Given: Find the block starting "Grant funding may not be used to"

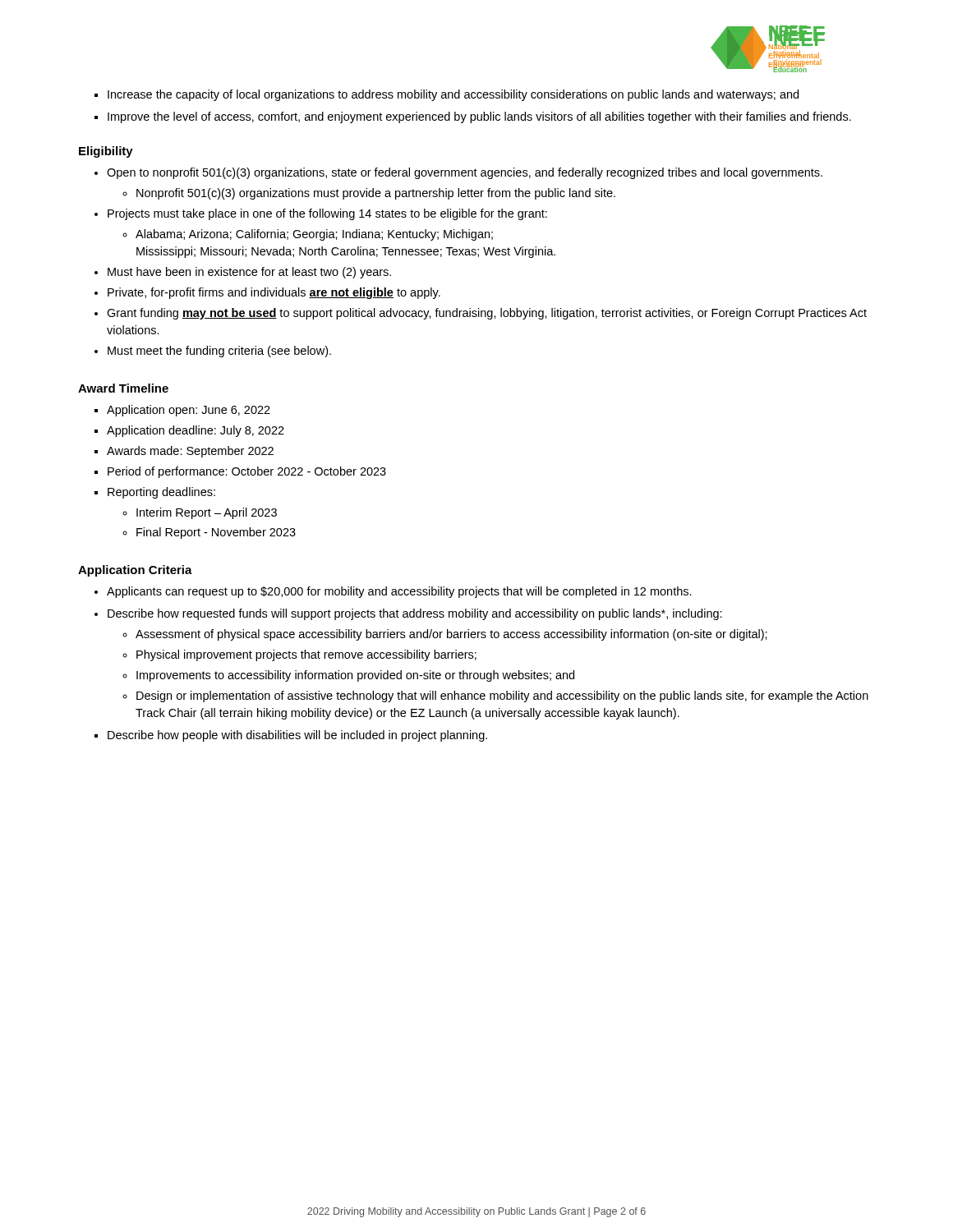Looking at the screenshot, I should tap(487, 322).
